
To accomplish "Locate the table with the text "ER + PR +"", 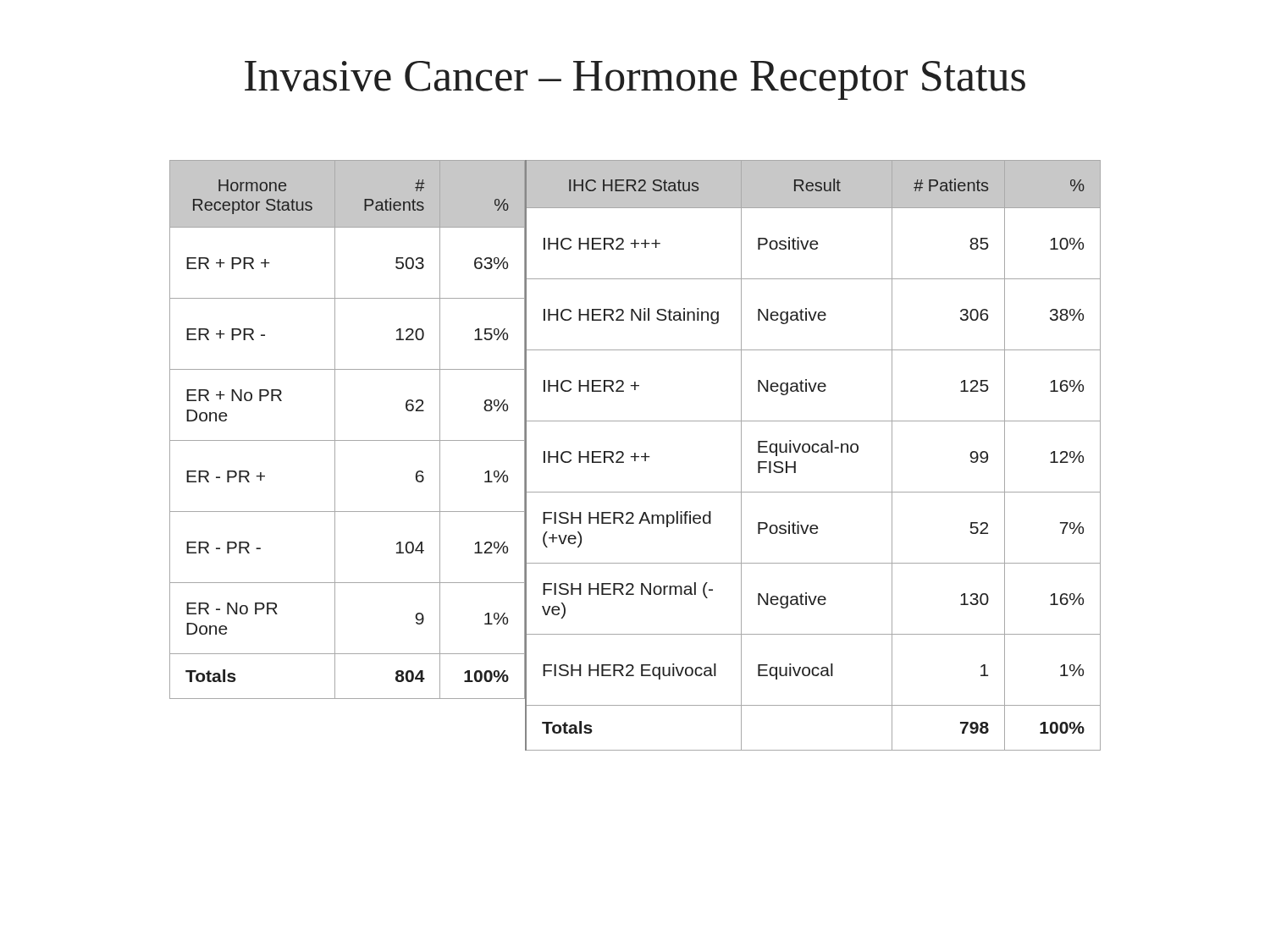I will (347, 429).
